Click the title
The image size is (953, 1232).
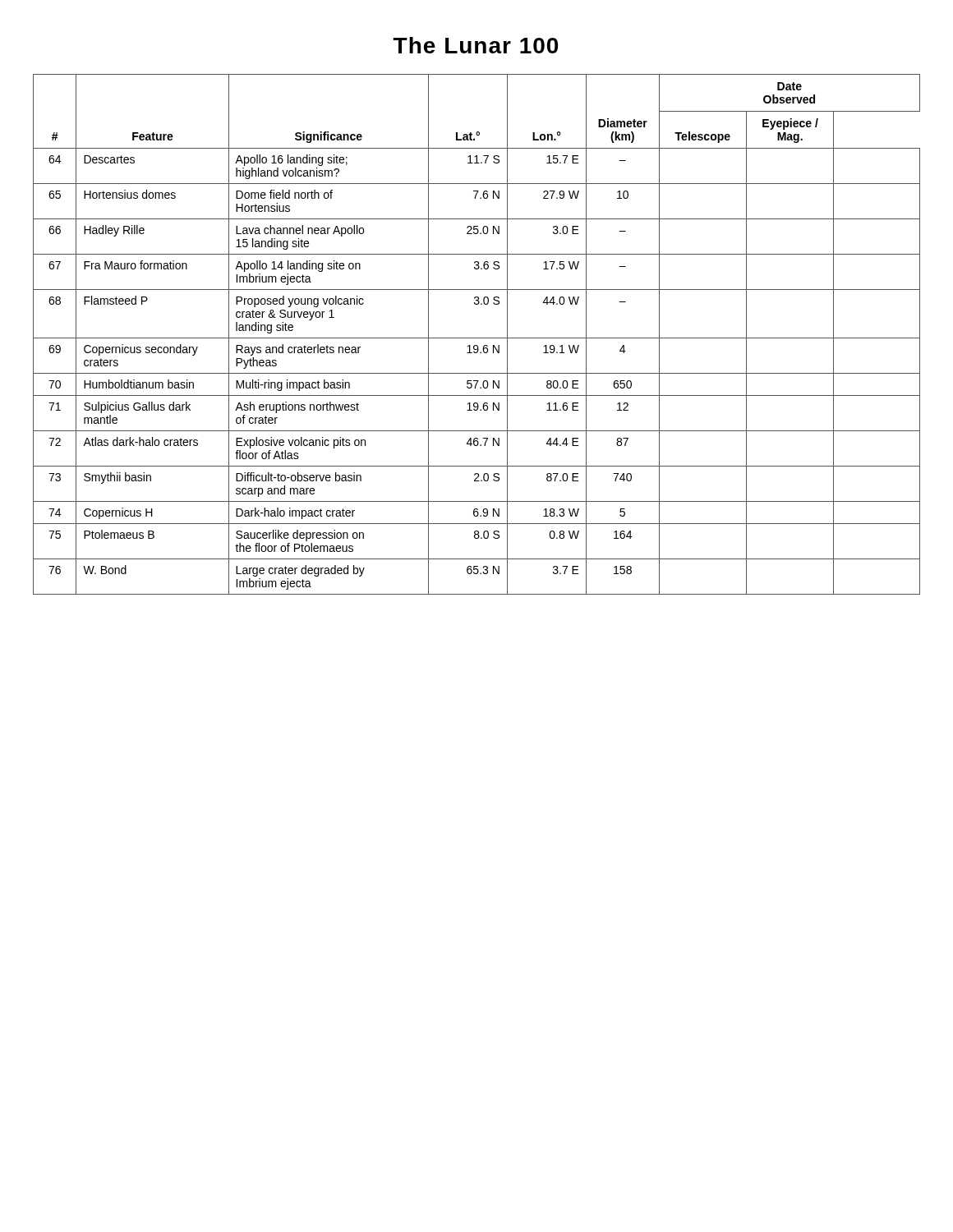coord(476,46)
